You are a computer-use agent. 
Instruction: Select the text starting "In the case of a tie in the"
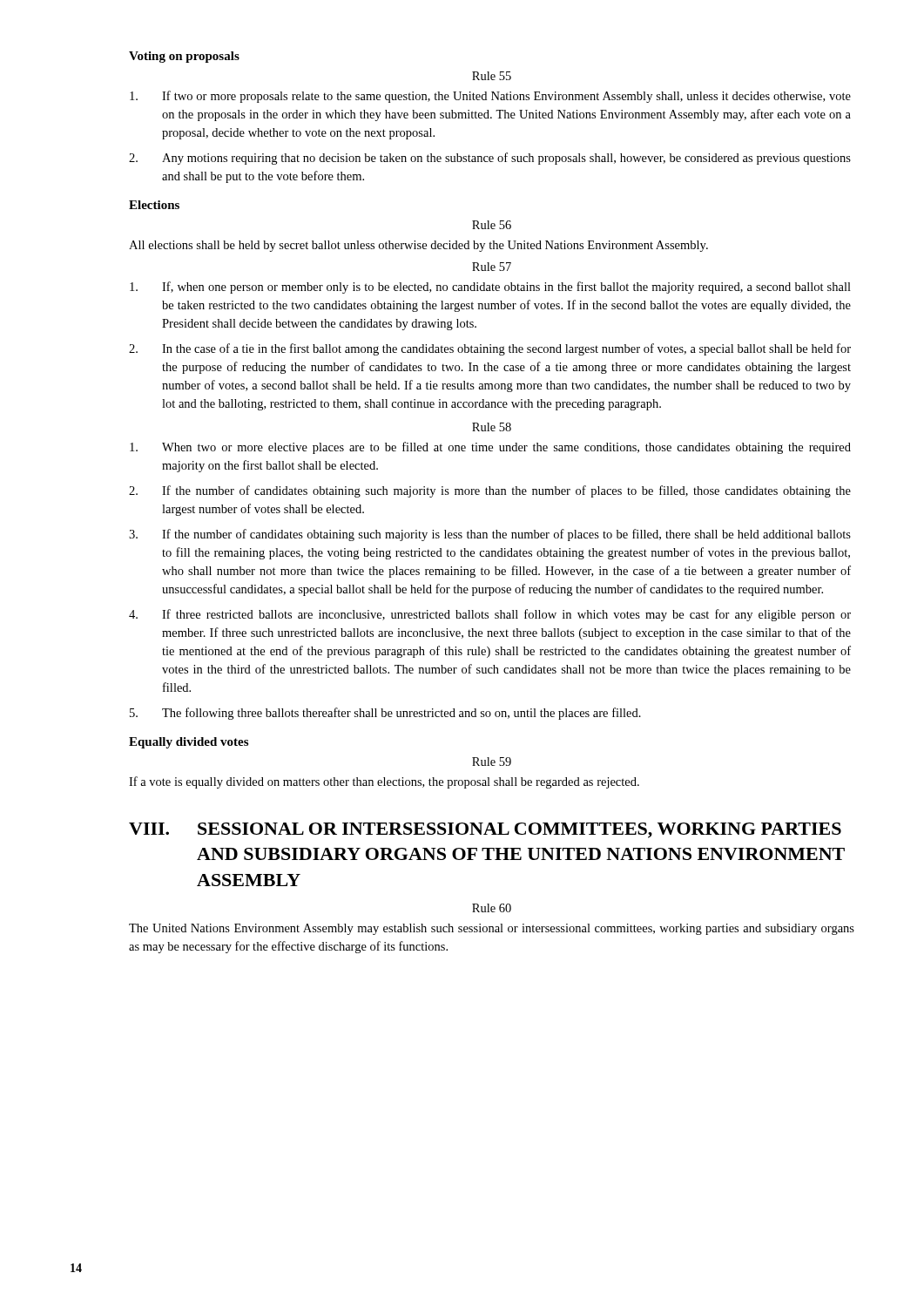[490, 377]
